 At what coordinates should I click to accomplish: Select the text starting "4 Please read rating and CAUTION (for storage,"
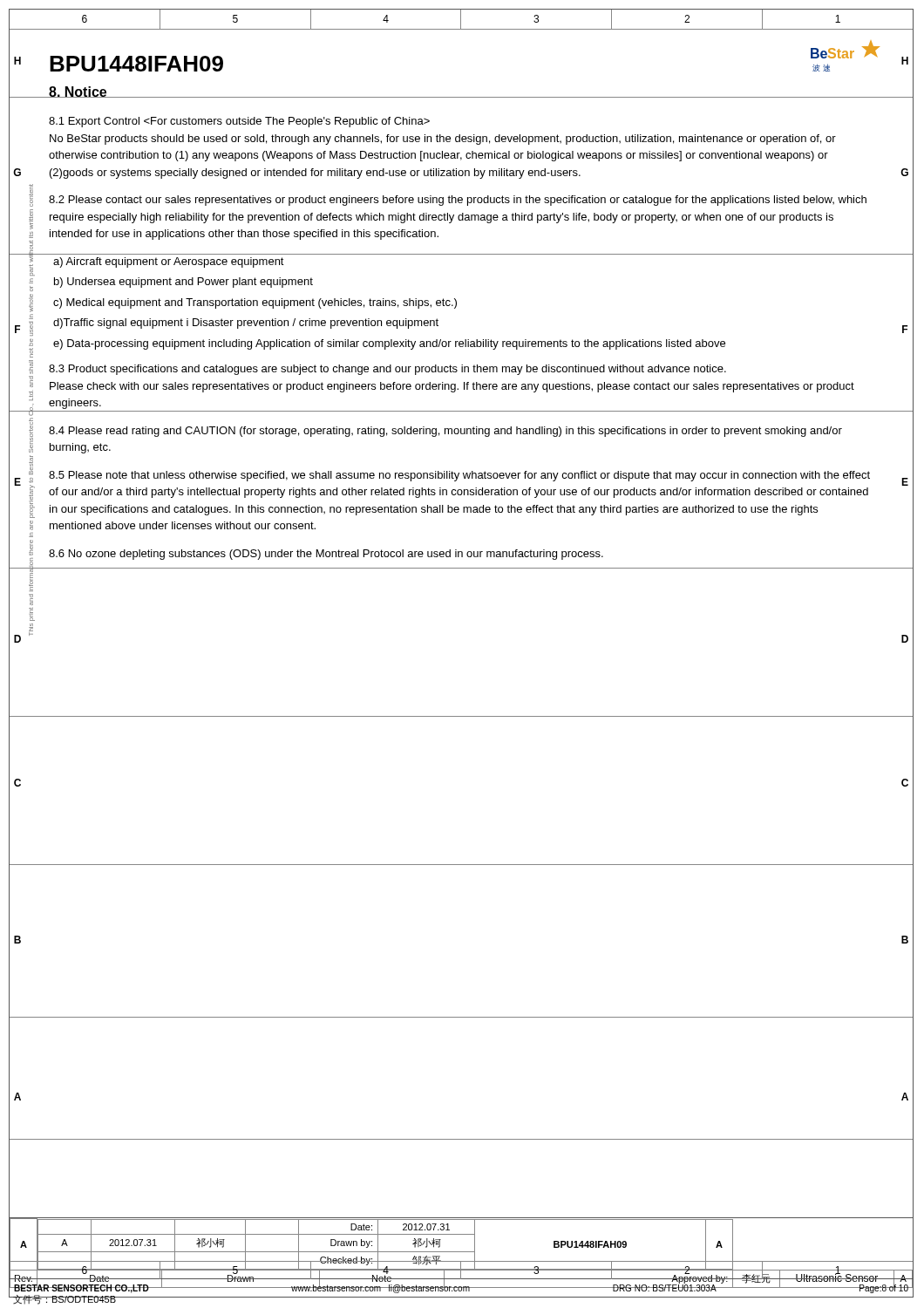pyautogui.click(x=445, y=438)
